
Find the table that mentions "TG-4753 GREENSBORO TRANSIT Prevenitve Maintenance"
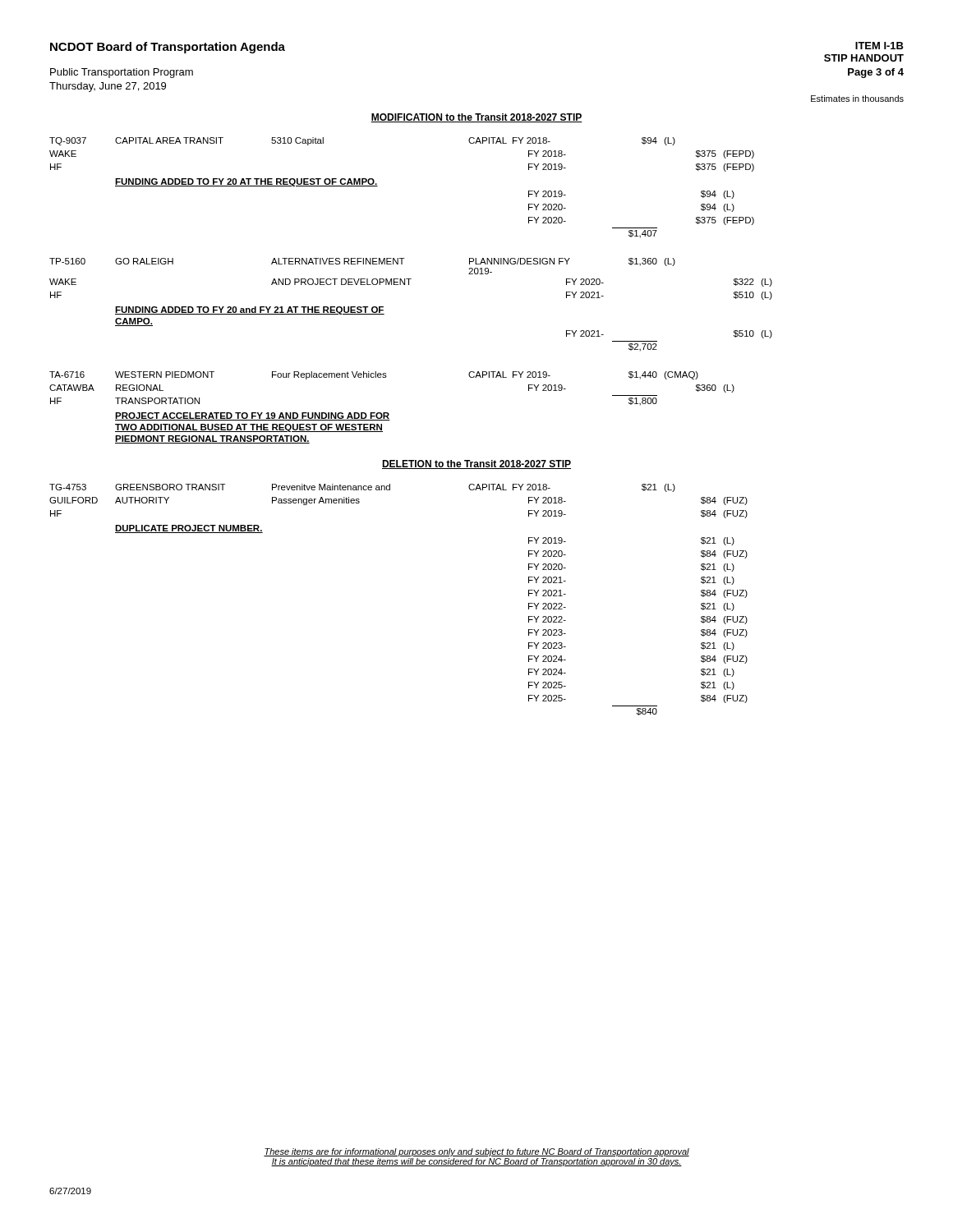(x=476, y=600)
